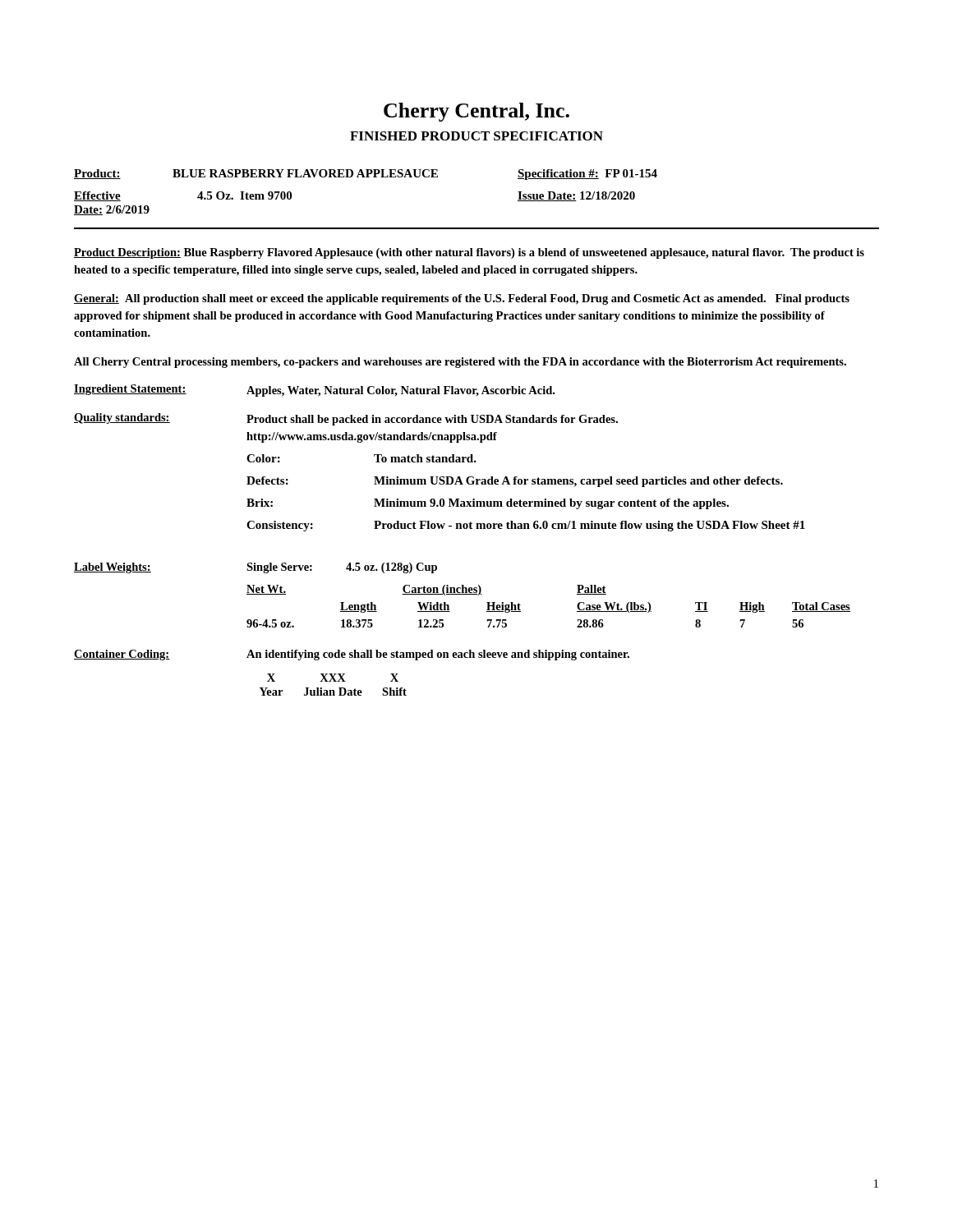Locate a section header
953x1232 pixels.
pyautogui.click(x=476, y=136)
